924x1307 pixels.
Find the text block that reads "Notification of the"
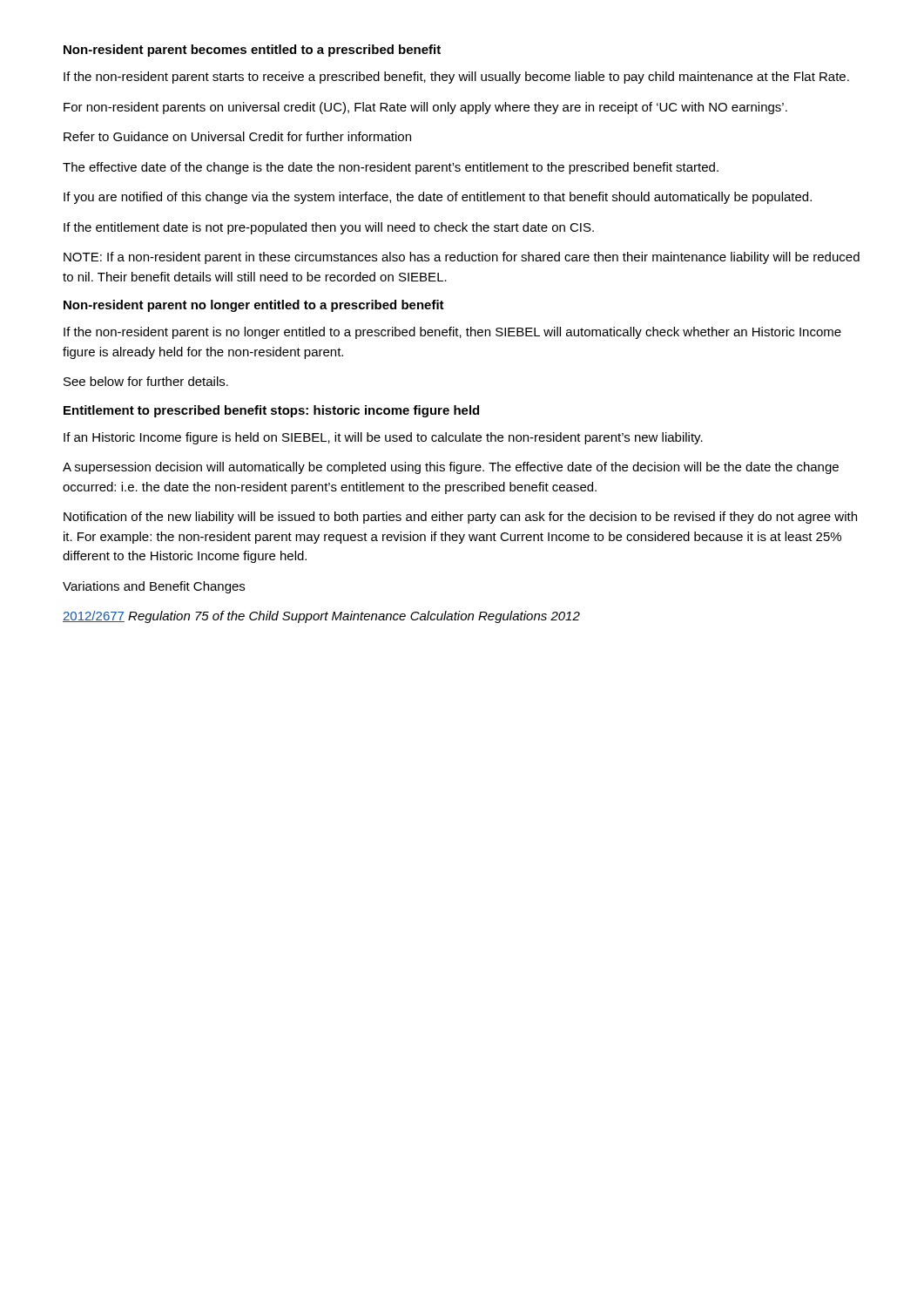pos(460,536)
